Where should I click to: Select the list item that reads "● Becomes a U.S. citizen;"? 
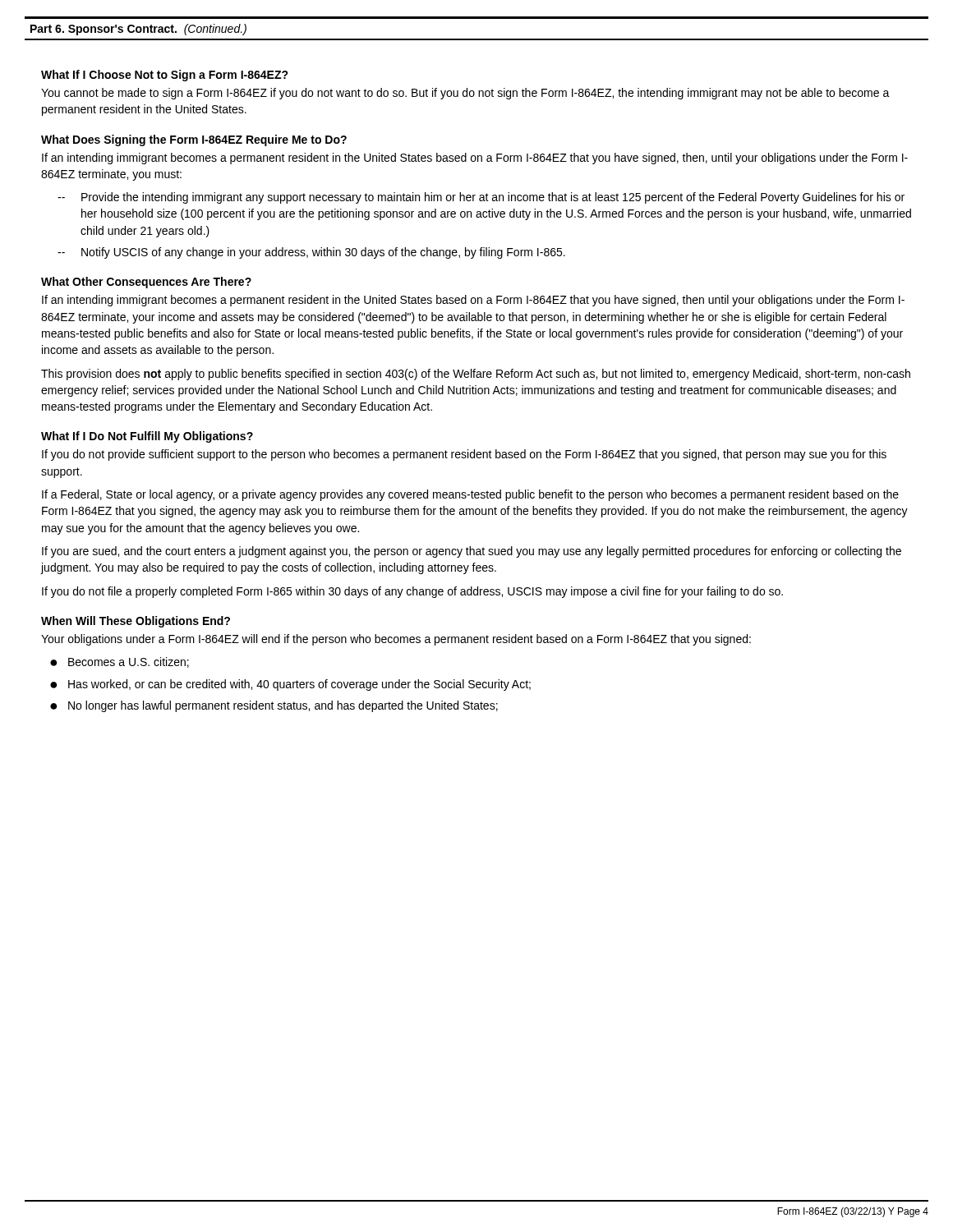[x=120, y=662]
